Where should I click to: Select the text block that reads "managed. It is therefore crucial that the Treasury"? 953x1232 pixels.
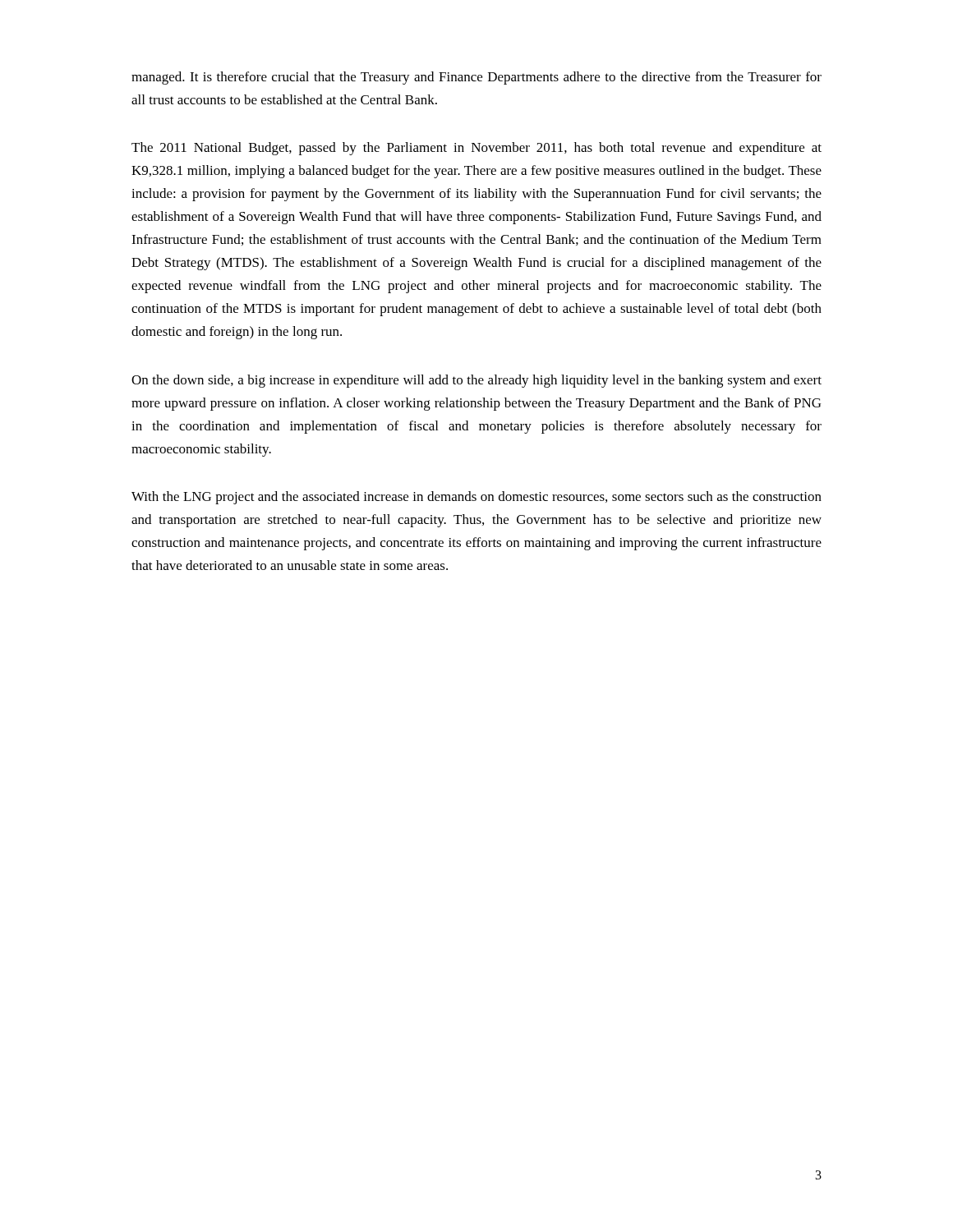coord(476,88)
